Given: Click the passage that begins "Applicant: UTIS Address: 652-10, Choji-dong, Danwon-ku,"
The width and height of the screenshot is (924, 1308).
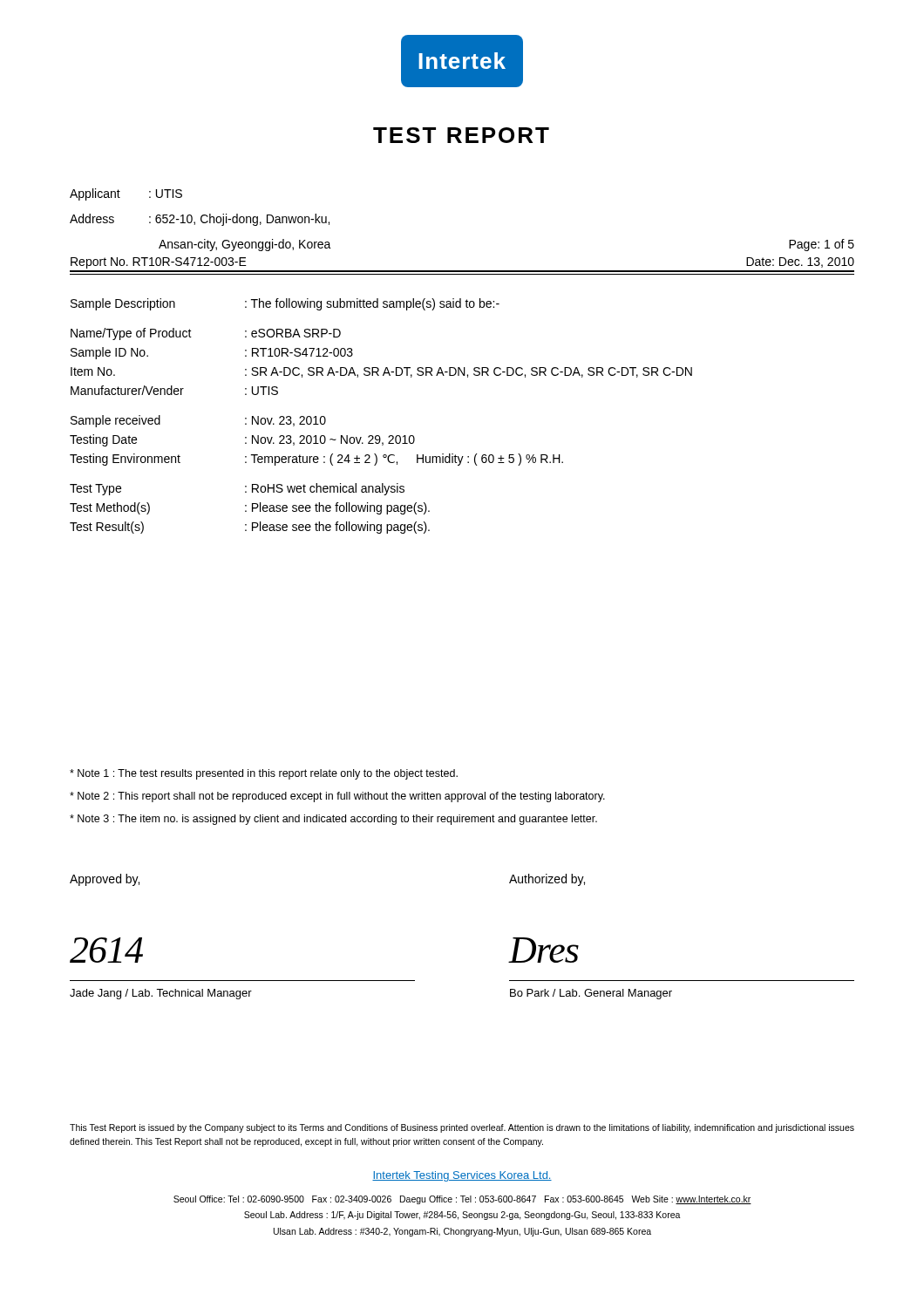Looking at the screenshot, I should 200,220.
